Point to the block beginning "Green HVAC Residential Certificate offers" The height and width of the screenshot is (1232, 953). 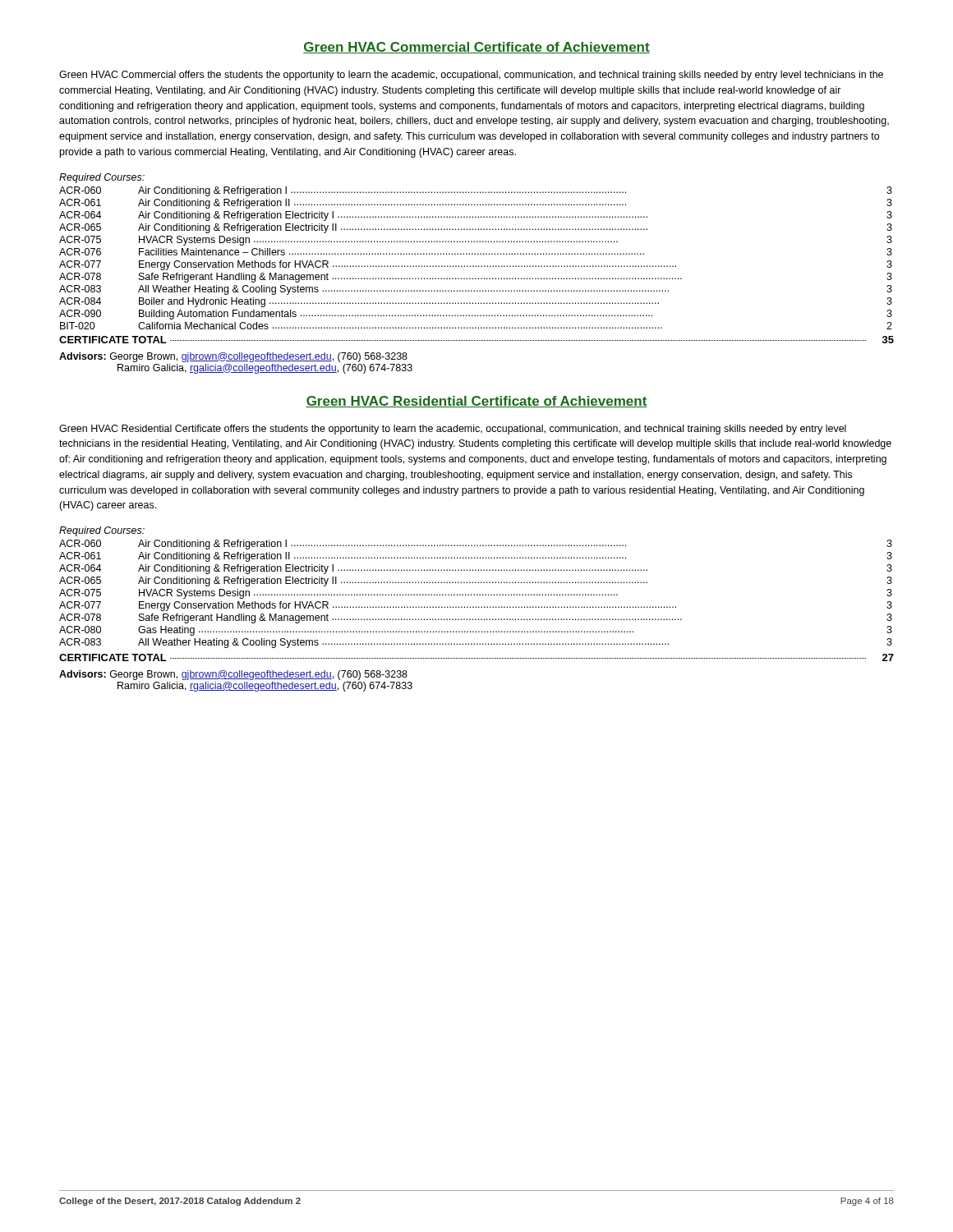click(x=475, y=467)
